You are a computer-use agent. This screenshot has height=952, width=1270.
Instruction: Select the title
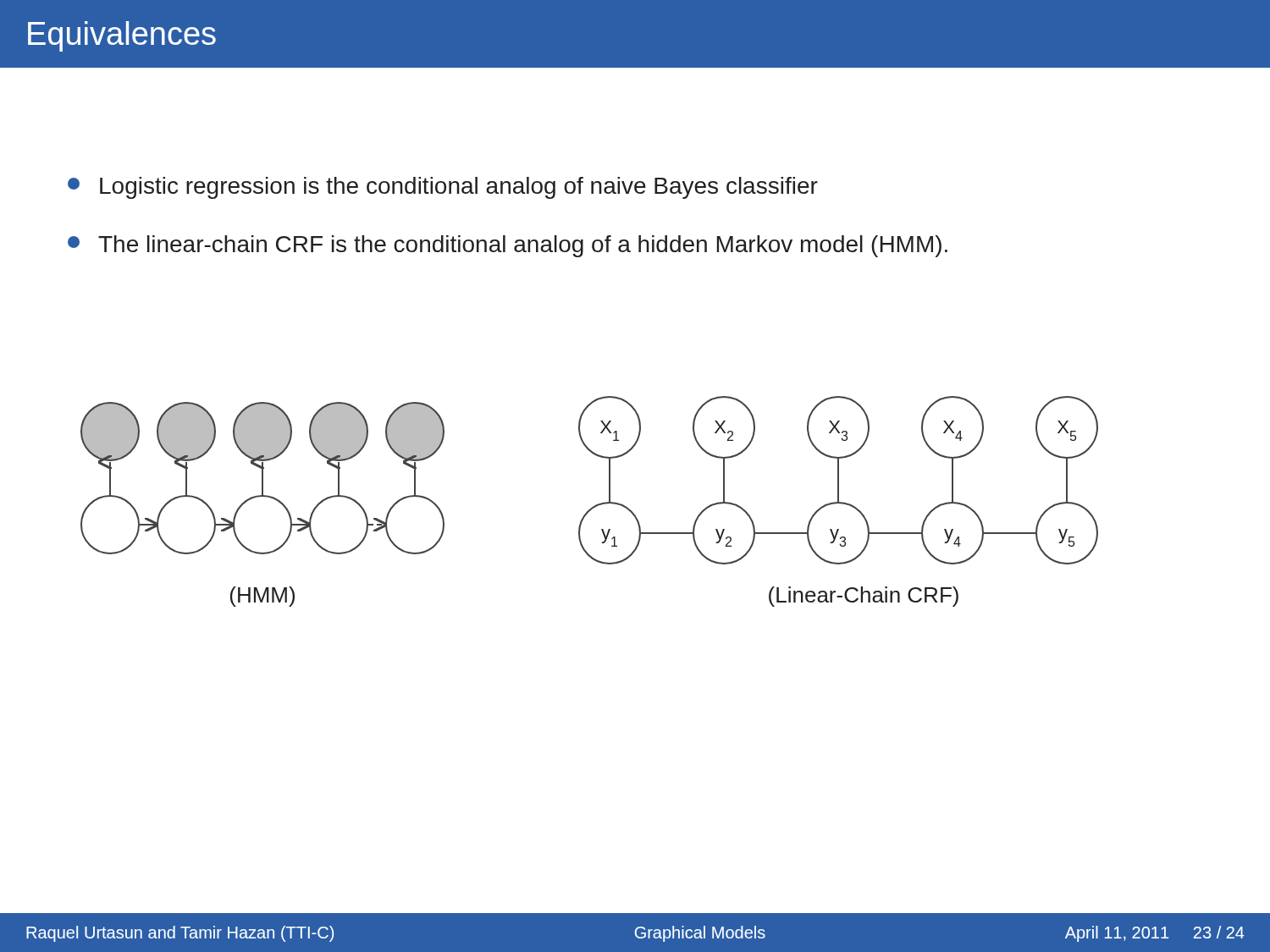pos(121,34)
